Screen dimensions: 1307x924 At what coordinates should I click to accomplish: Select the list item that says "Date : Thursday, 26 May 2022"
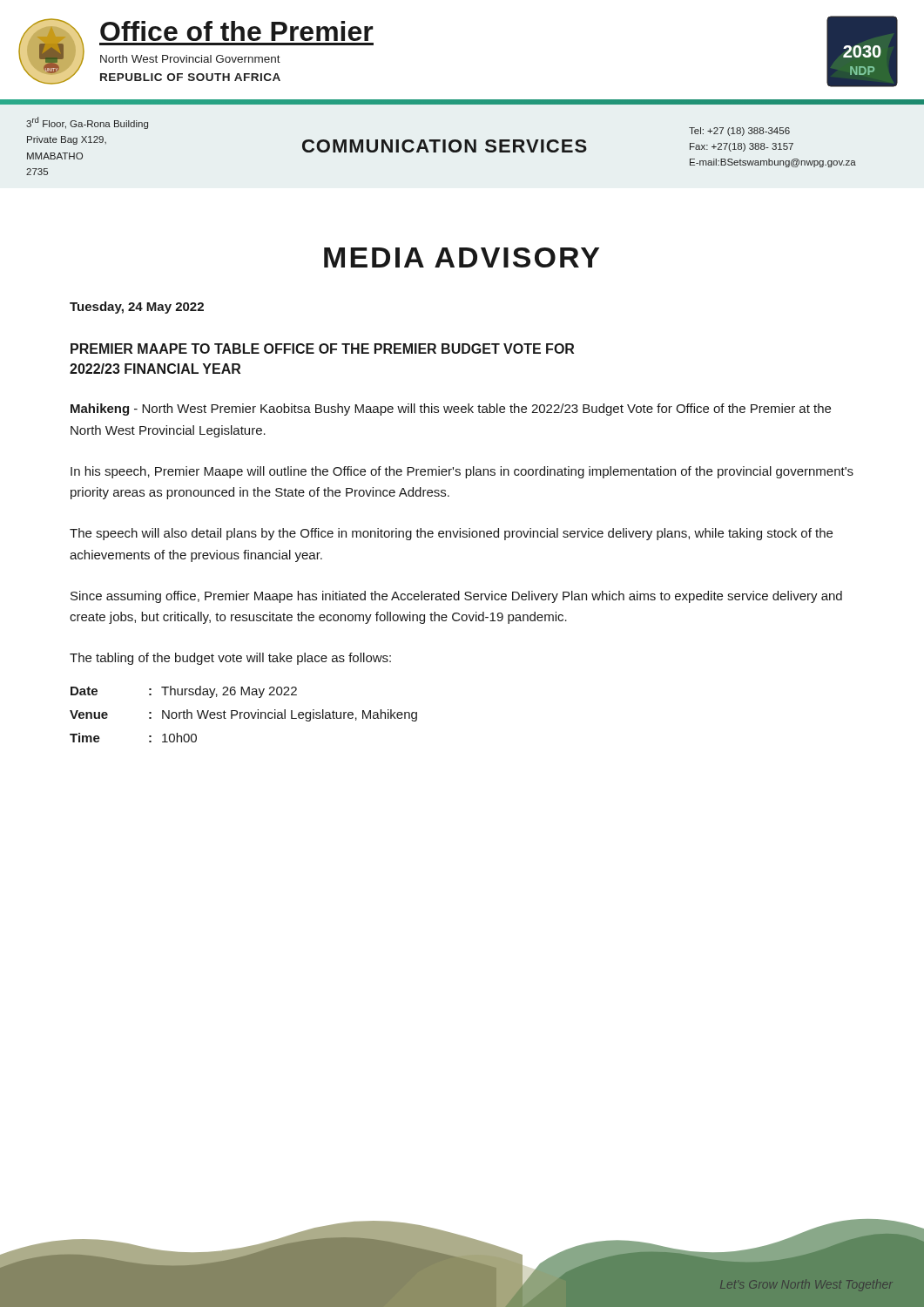[184, 690]
